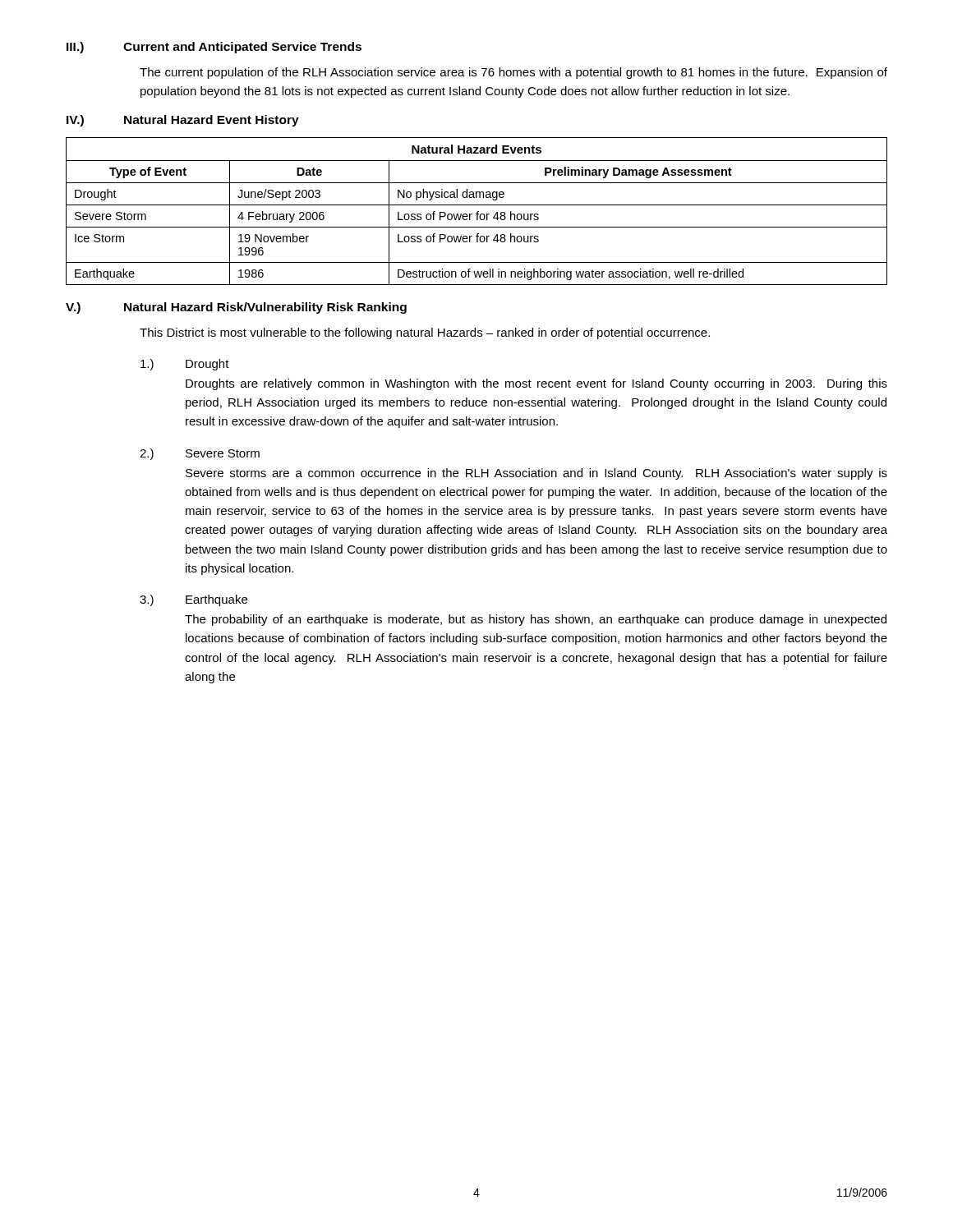Click the passage that begins "Severe storms are a common occurrence in"
Image resolution: width=953 pixels, height=1232 pixels.
click(536, 520)
